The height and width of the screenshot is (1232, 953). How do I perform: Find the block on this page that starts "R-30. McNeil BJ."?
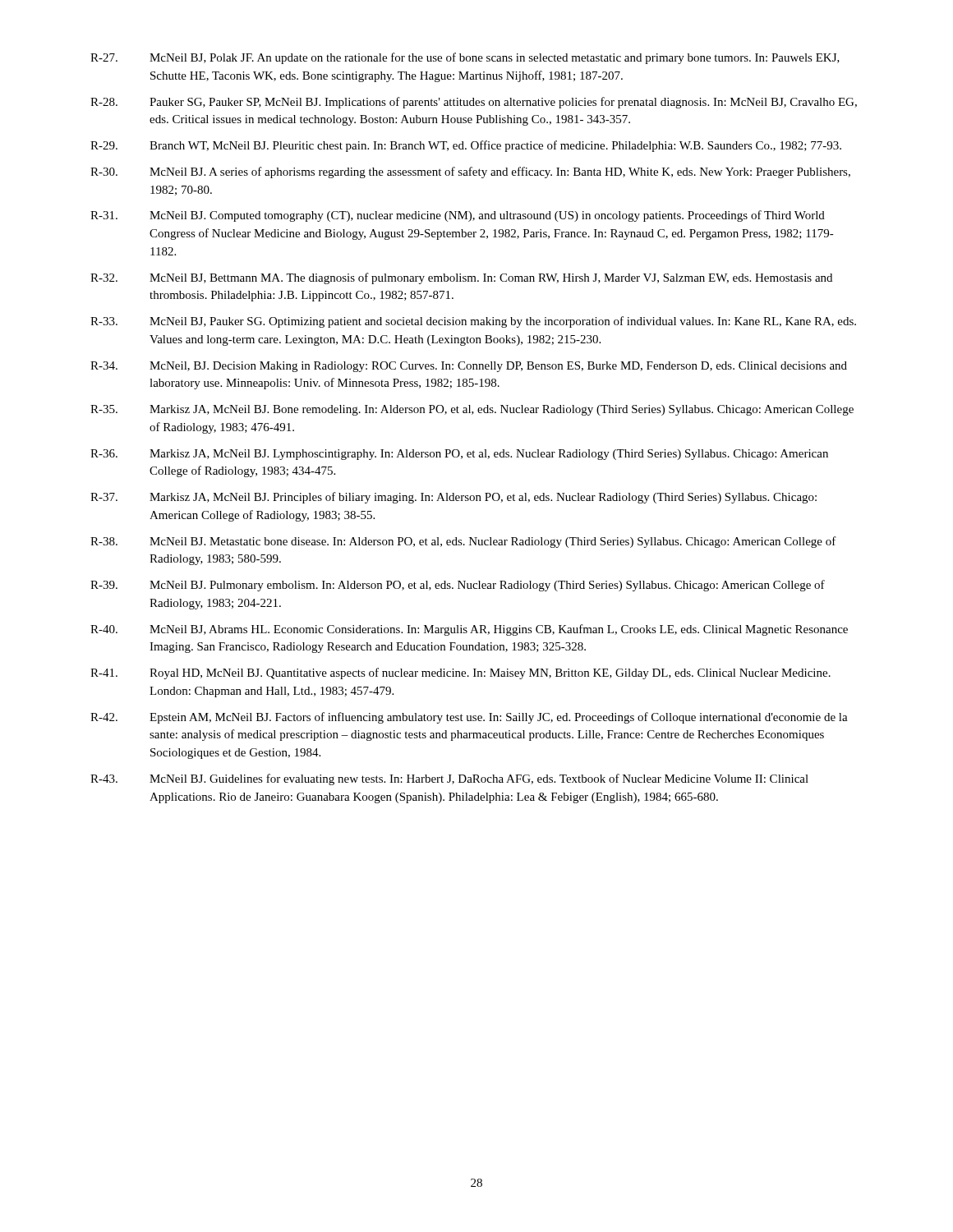click(476, 181)
